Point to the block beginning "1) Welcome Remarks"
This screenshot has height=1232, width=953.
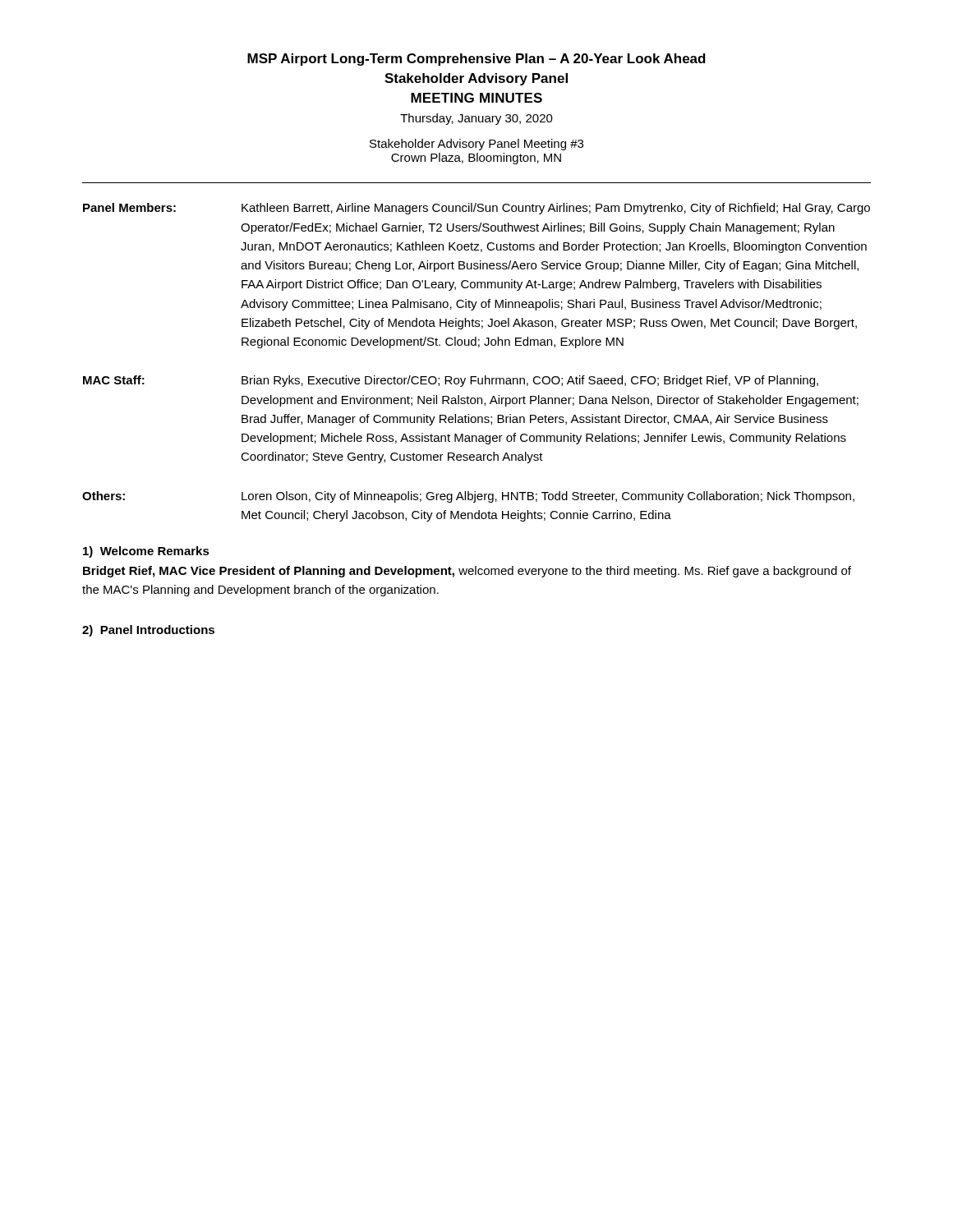[476, 572]
